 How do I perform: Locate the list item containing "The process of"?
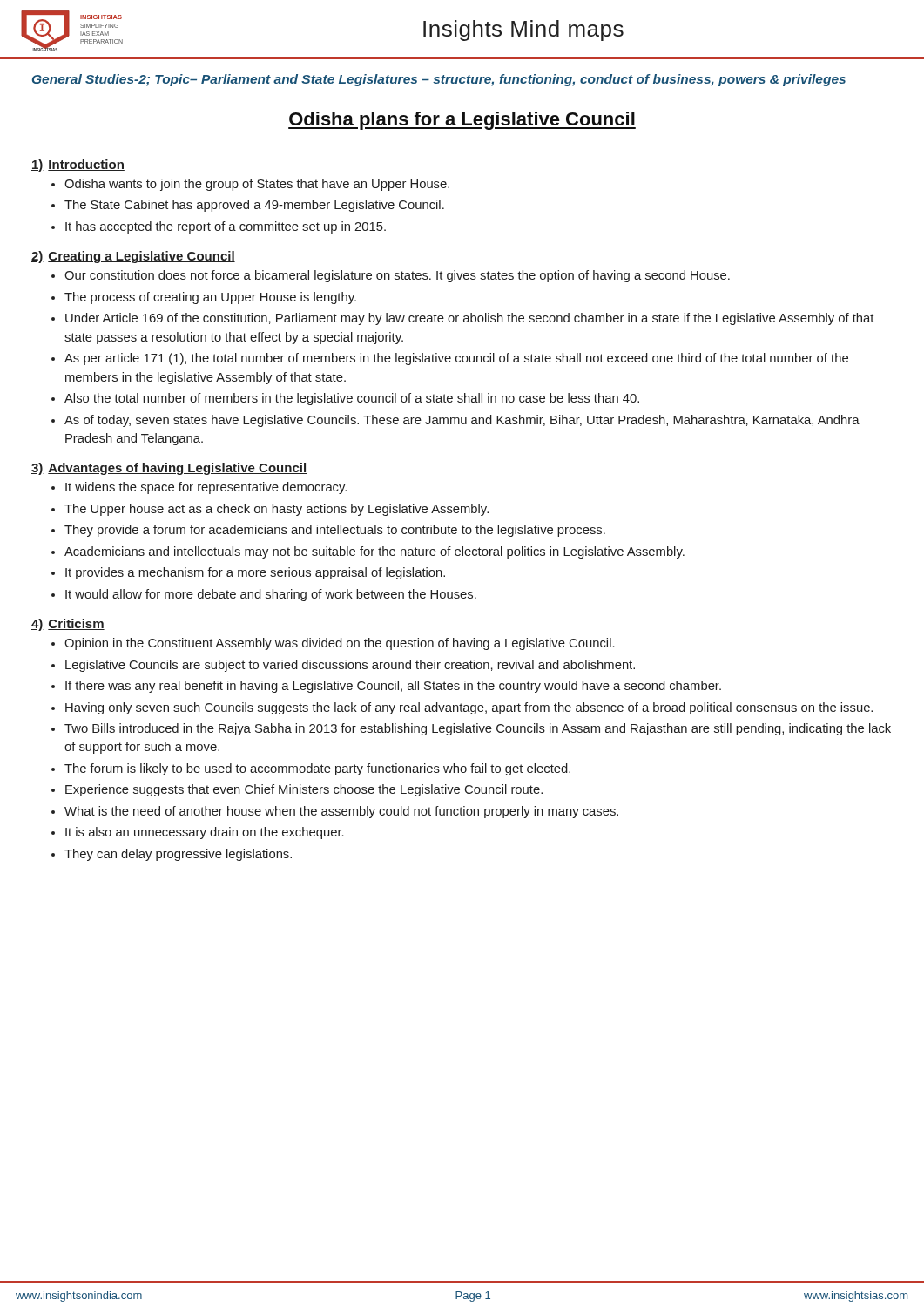point(211,297)
